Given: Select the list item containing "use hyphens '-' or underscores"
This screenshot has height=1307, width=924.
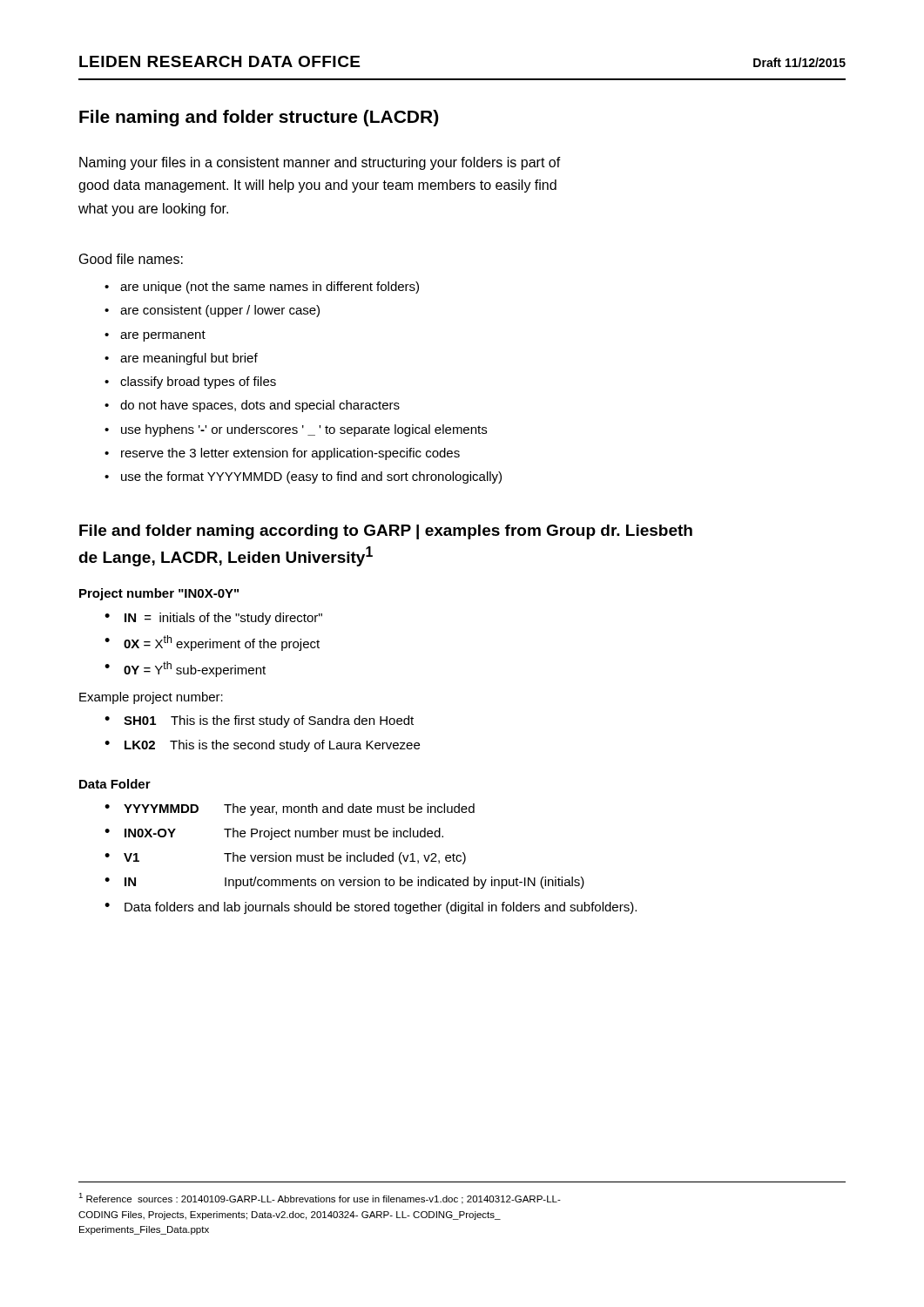Looking at the screenshot, I should point(475,429).
